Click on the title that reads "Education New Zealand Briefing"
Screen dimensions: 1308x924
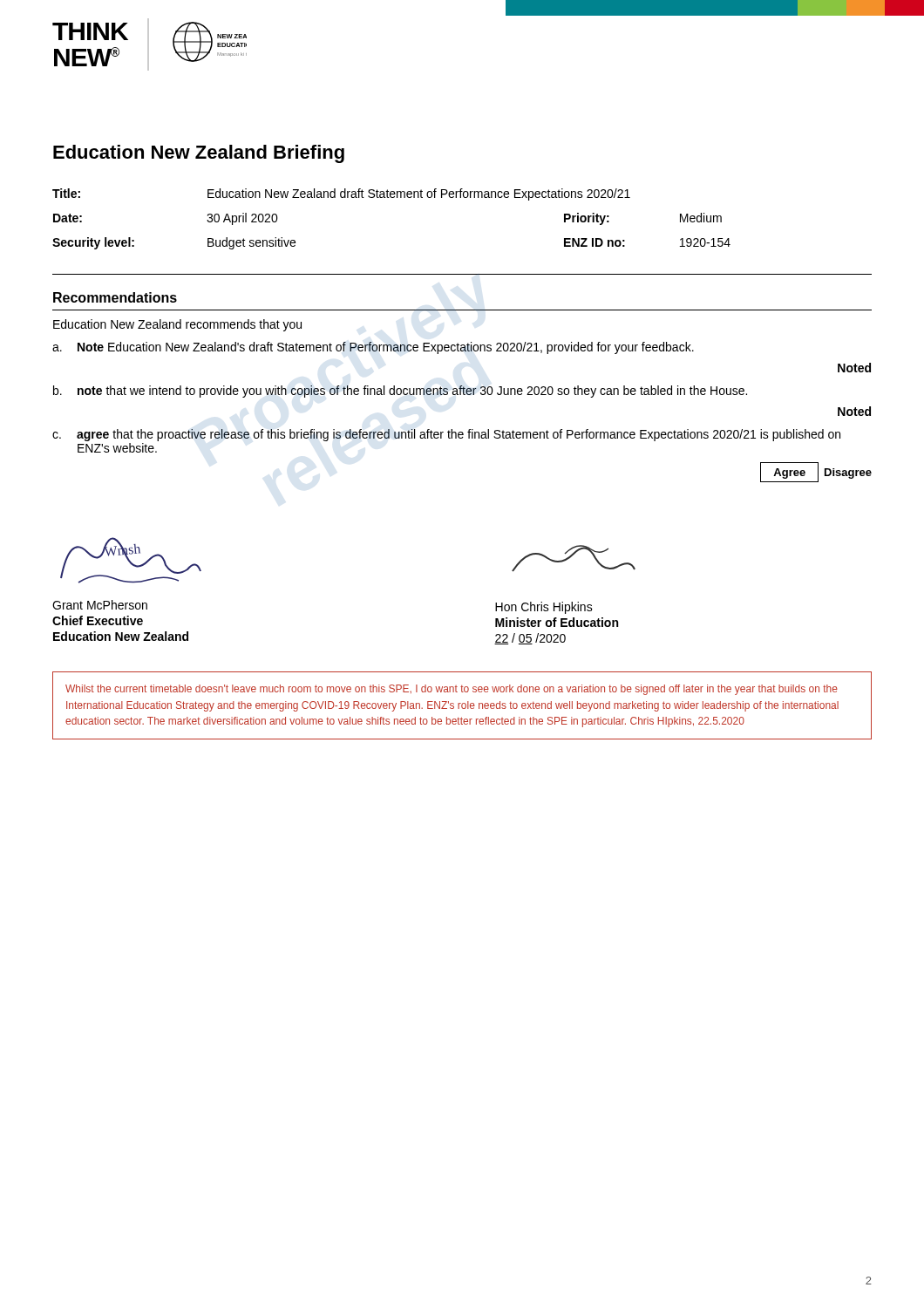(x=199, y=152)
